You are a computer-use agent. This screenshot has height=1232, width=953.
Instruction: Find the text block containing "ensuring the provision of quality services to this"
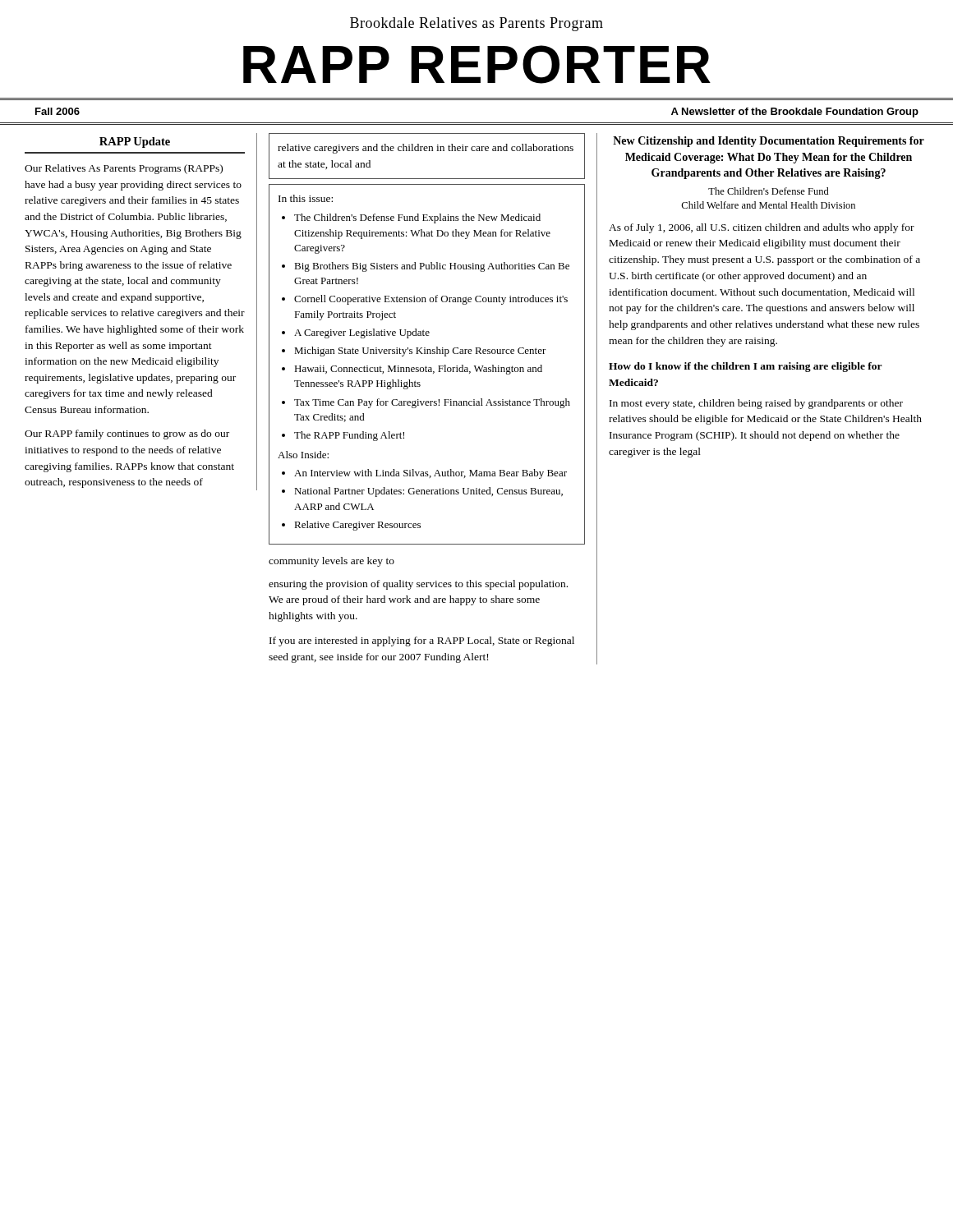click(x=419, y=600)
